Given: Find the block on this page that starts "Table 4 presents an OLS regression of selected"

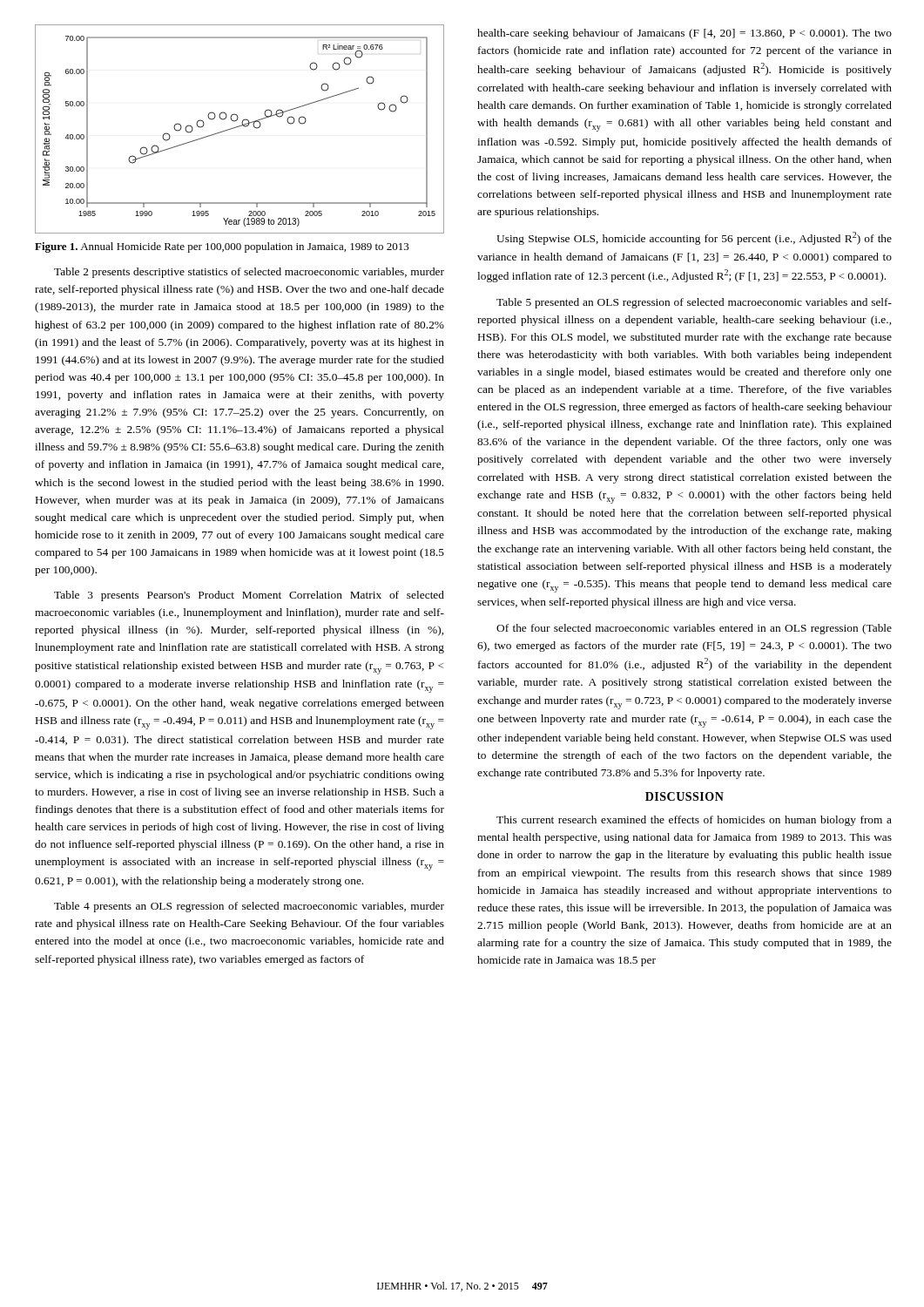Looking at the screenshot, I should click(x=240, y=933).
